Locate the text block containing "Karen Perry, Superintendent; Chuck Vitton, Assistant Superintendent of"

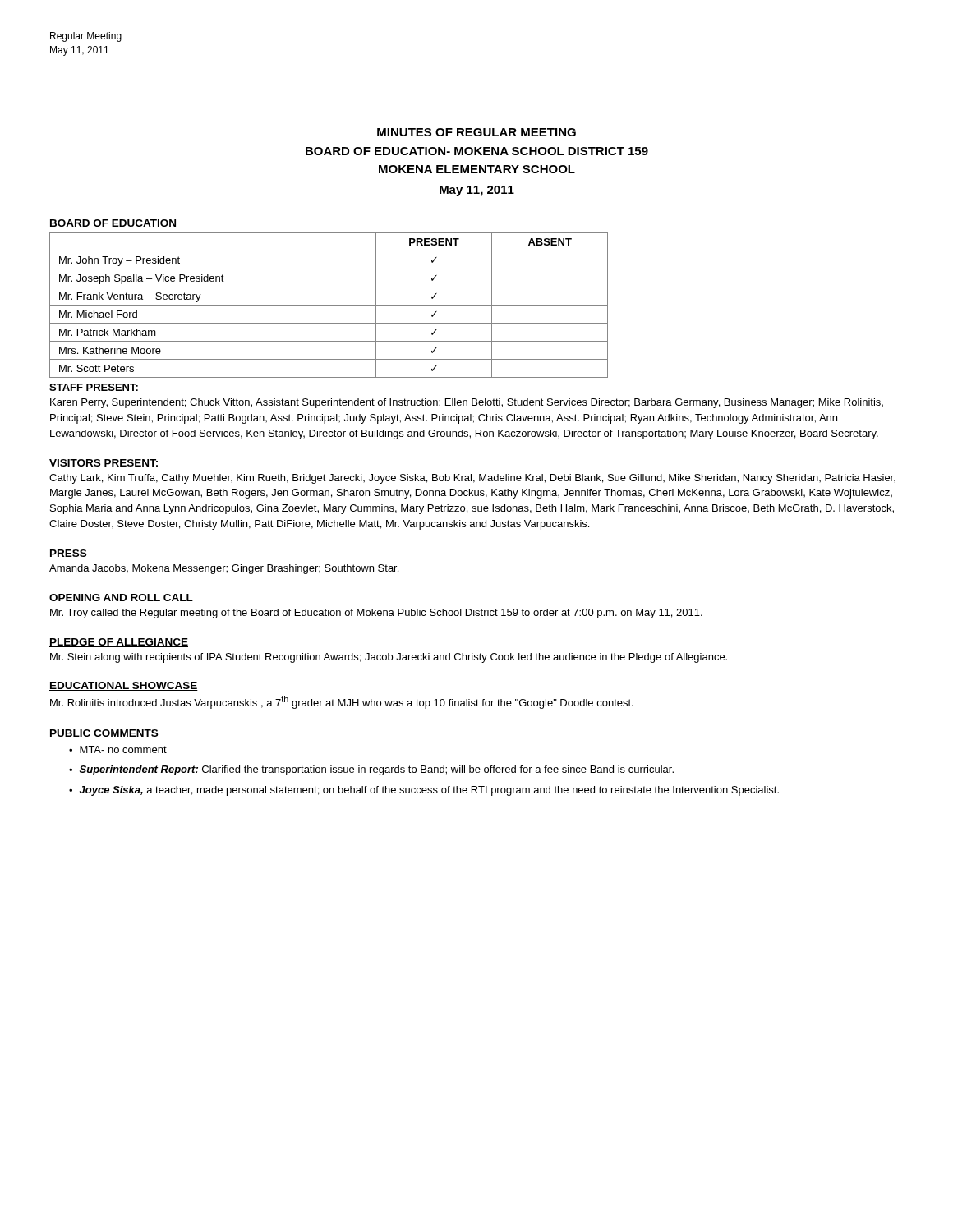click(467, 418)
